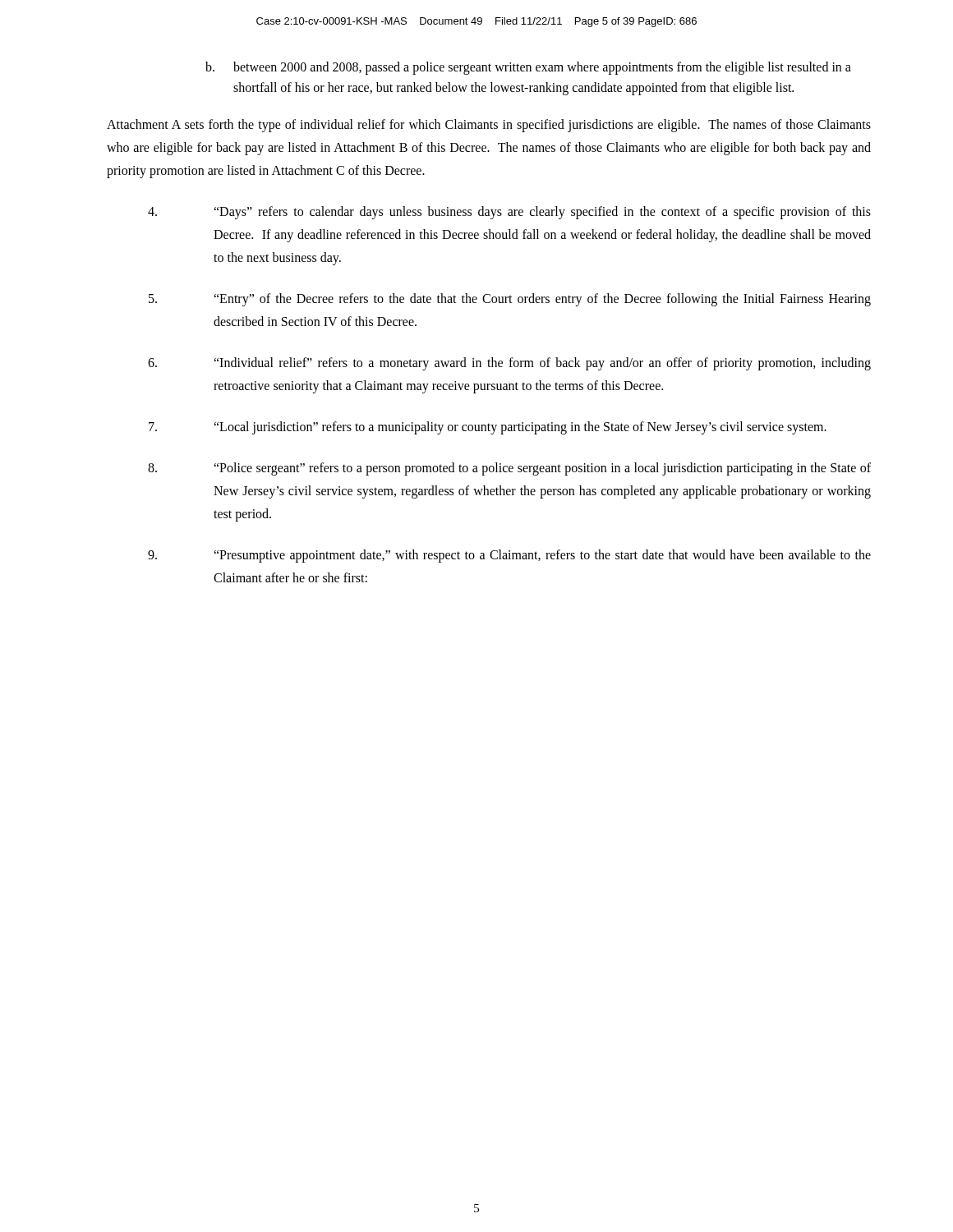Navigate to the element starting "b. between 2000 and 2008, passed a"
953x1232 pixels.
click(536, 78)
